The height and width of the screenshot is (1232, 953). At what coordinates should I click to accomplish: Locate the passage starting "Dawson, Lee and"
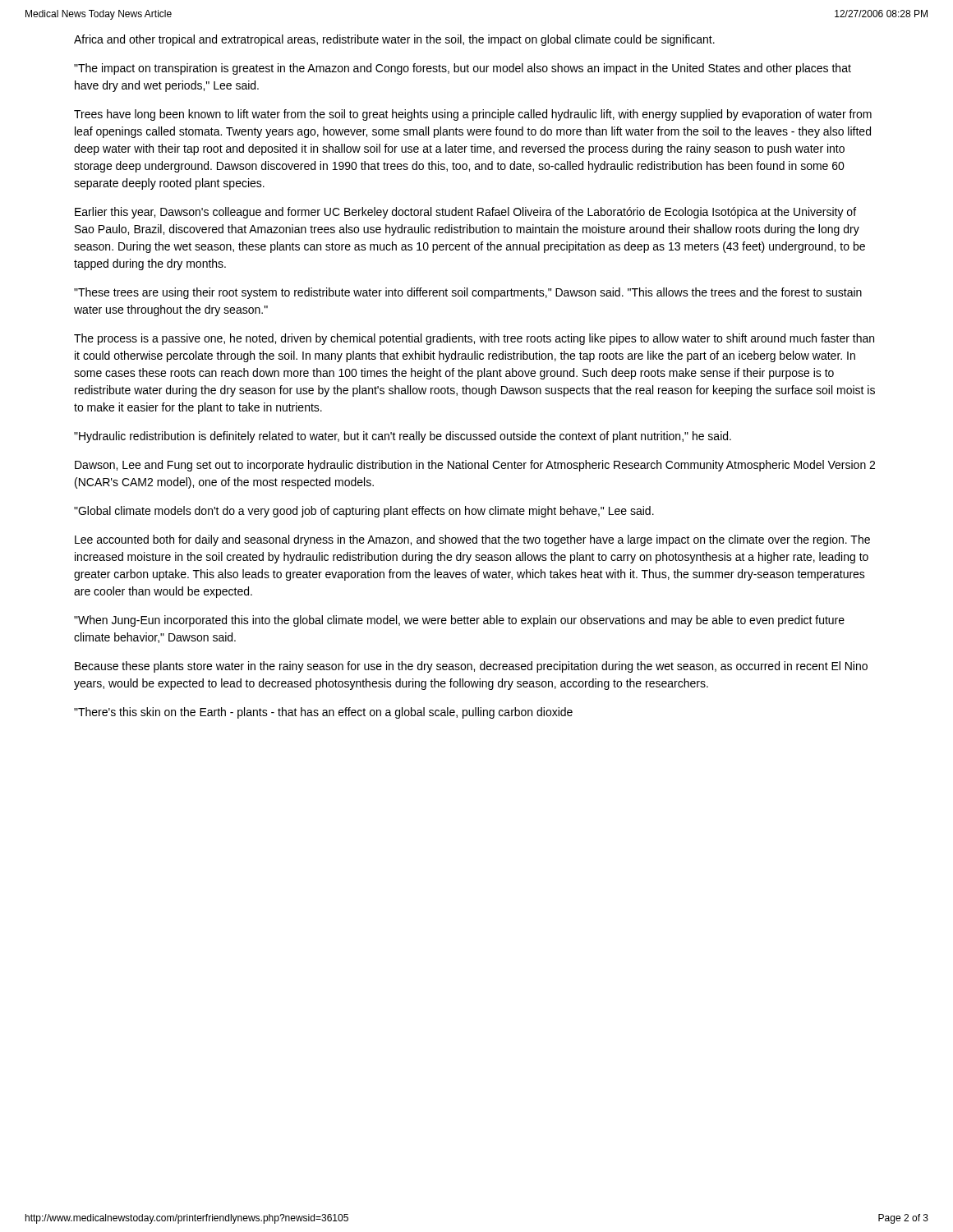pos(475,474)
